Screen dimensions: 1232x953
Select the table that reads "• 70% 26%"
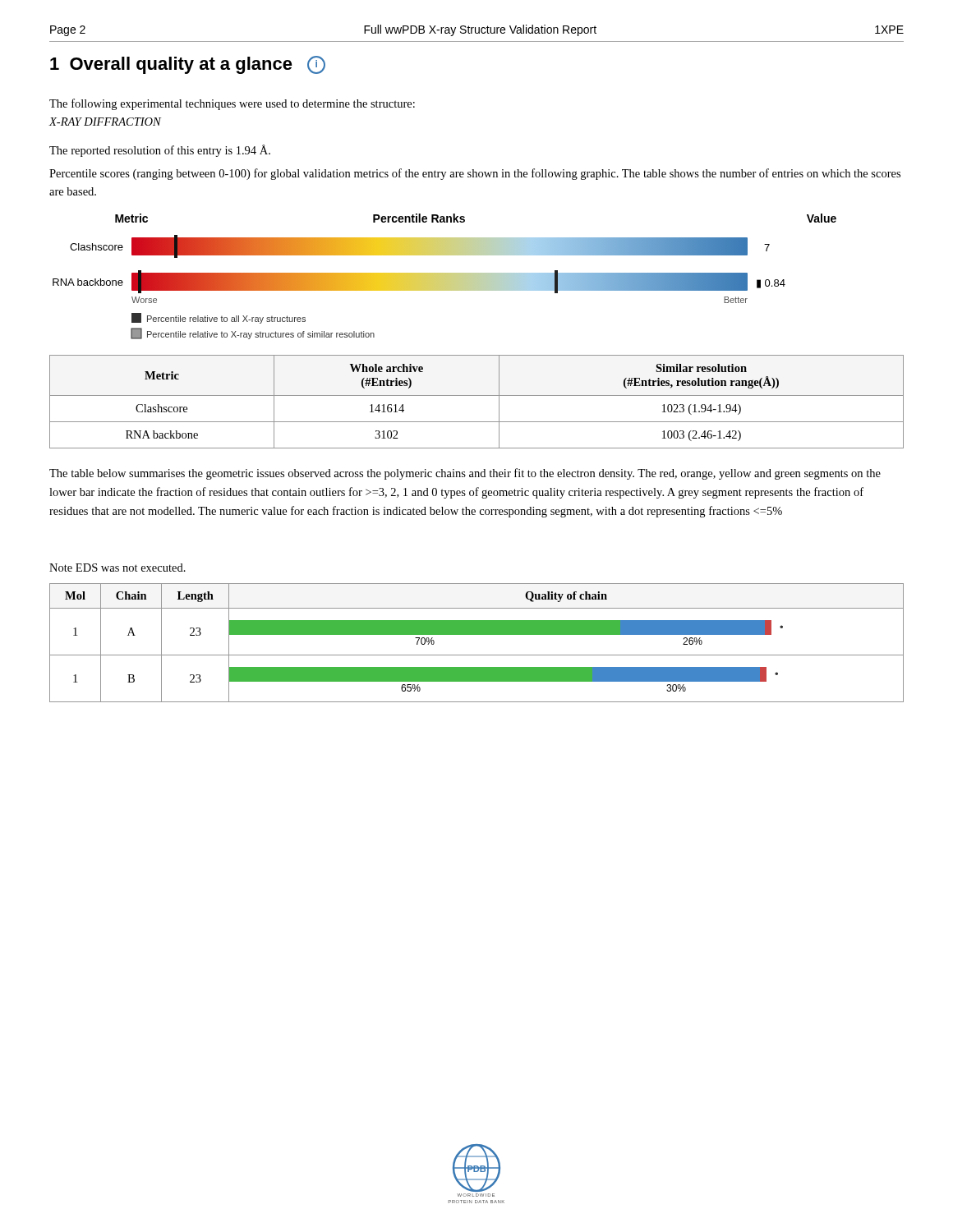coord(476,643)
